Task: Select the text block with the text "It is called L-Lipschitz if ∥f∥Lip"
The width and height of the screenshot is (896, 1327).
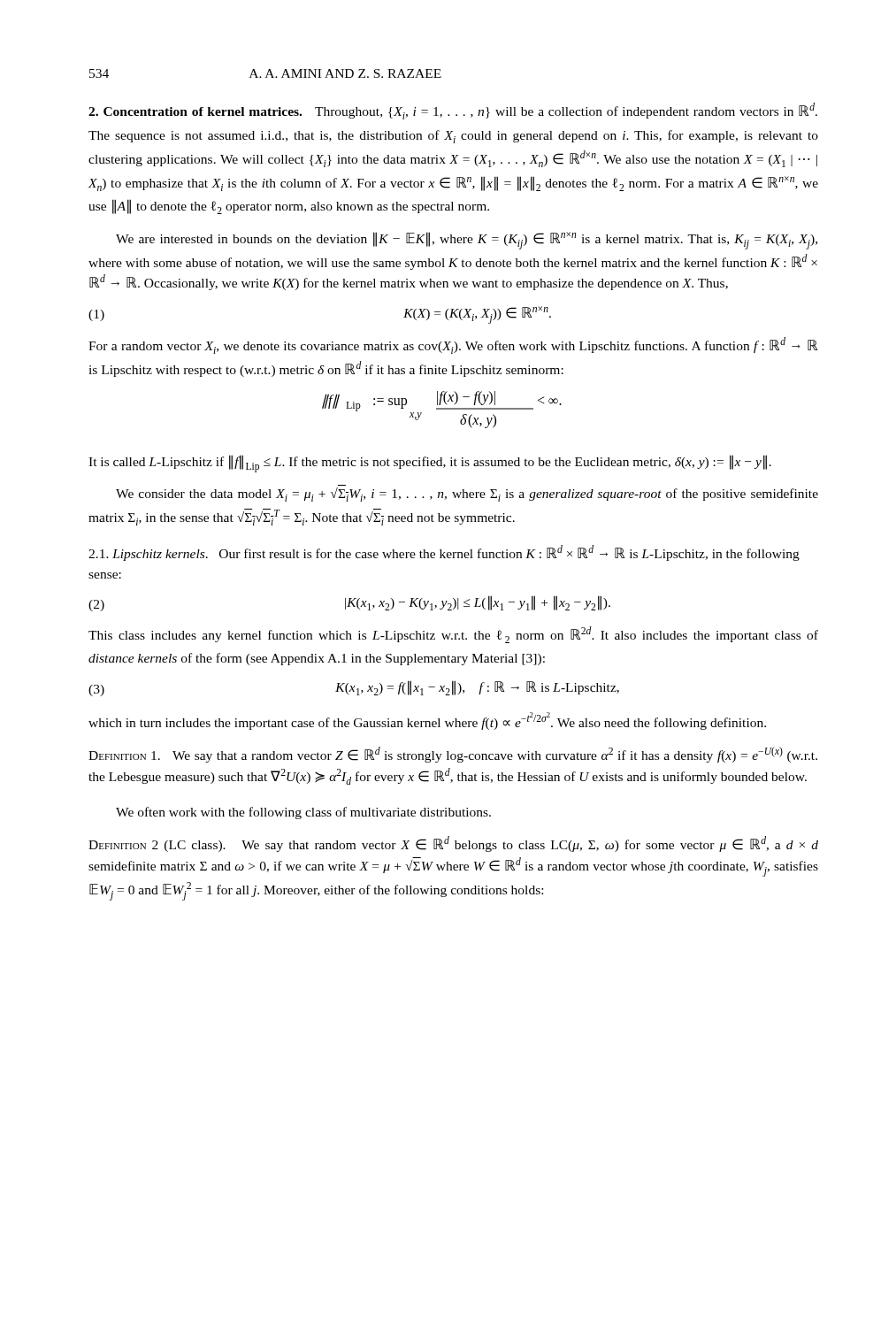Action: (430, 463)
